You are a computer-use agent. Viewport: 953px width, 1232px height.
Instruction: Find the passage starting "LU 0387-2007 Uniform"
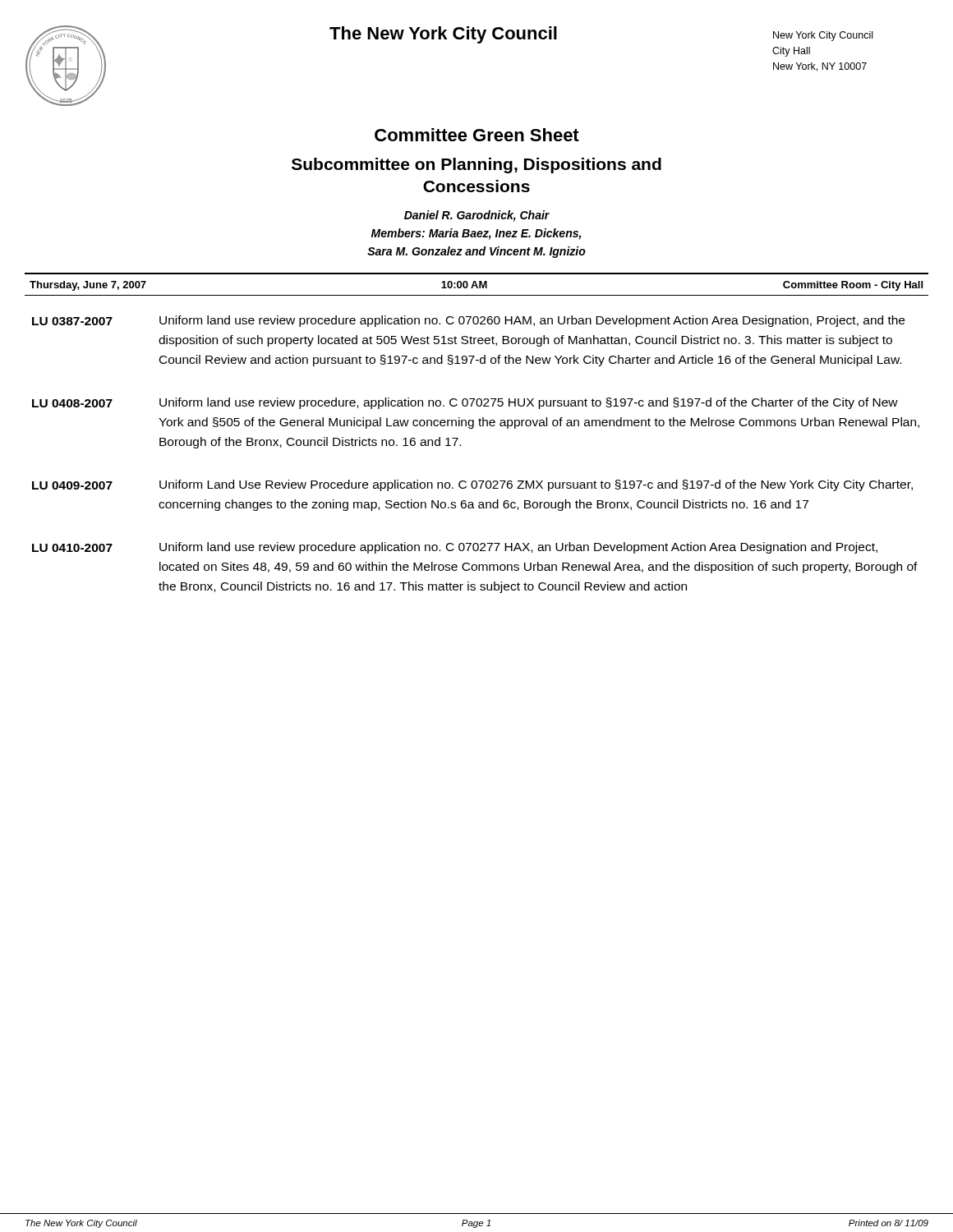476,340
